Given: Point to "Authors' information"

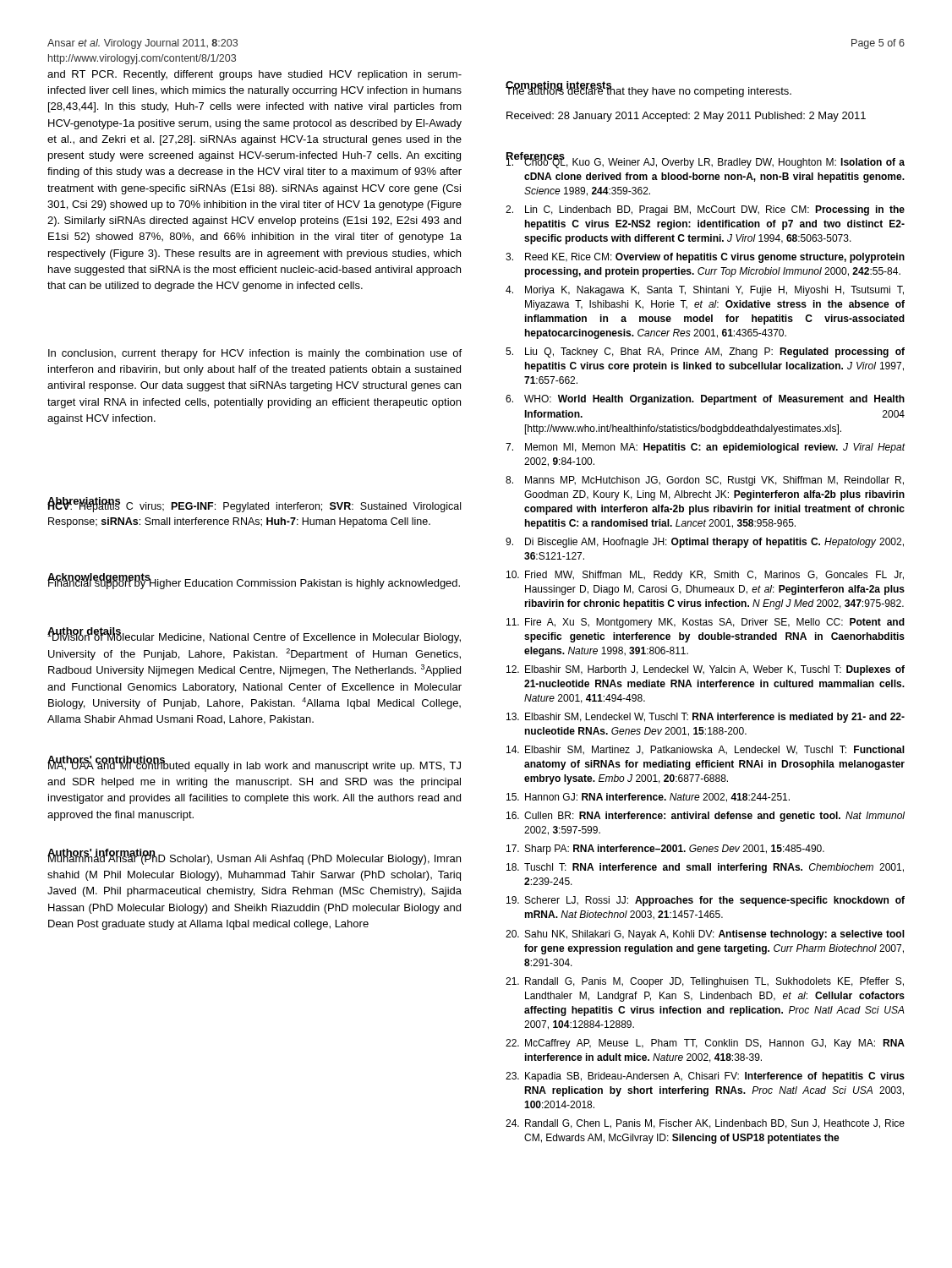Looking at the screenshot, I should pos(101,852).
